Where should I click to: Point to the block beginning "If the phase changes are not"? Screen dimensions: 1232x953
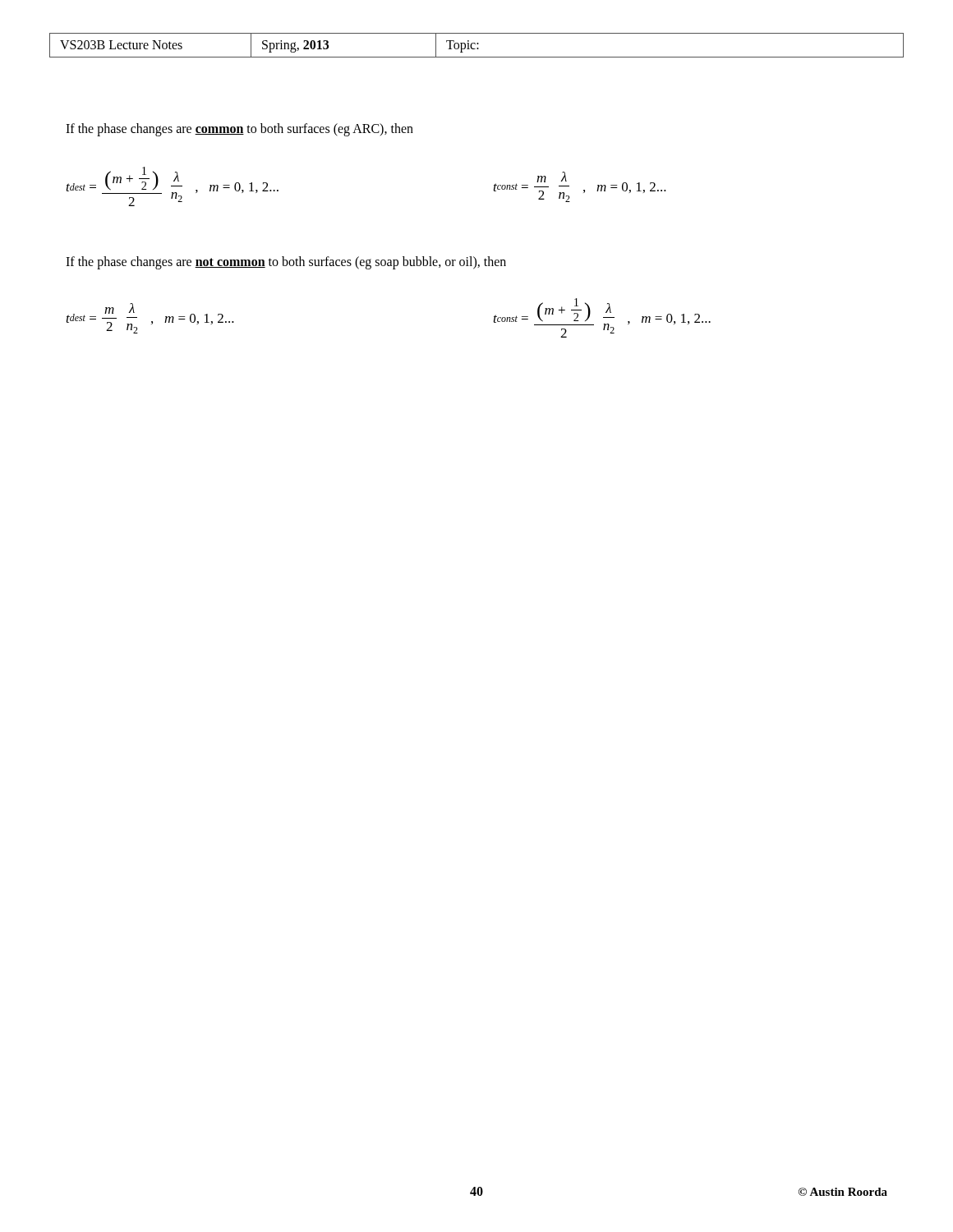(286, 262)
